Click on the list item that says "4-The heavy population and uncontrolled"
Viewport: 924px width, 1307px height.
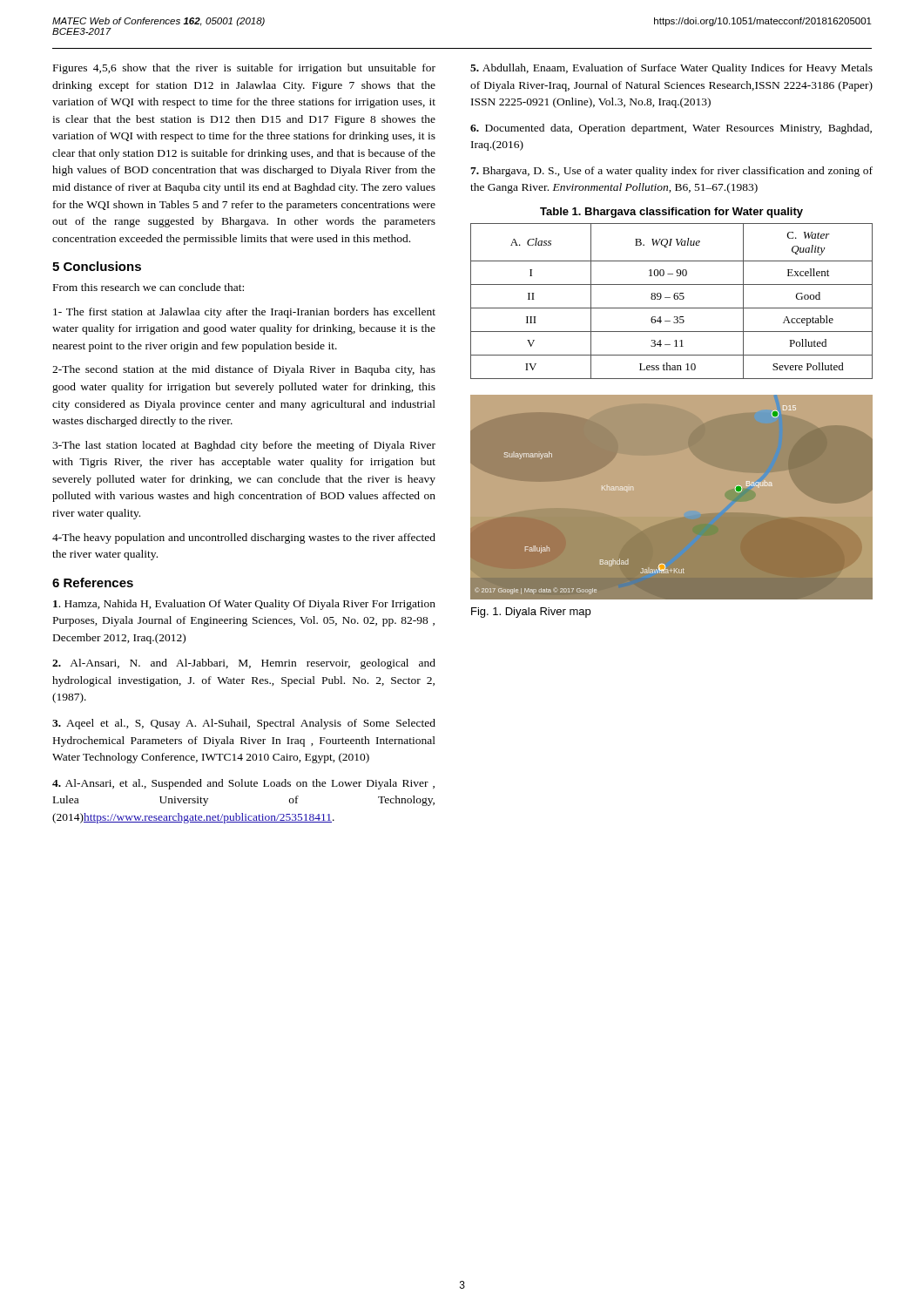click(244, 545)
